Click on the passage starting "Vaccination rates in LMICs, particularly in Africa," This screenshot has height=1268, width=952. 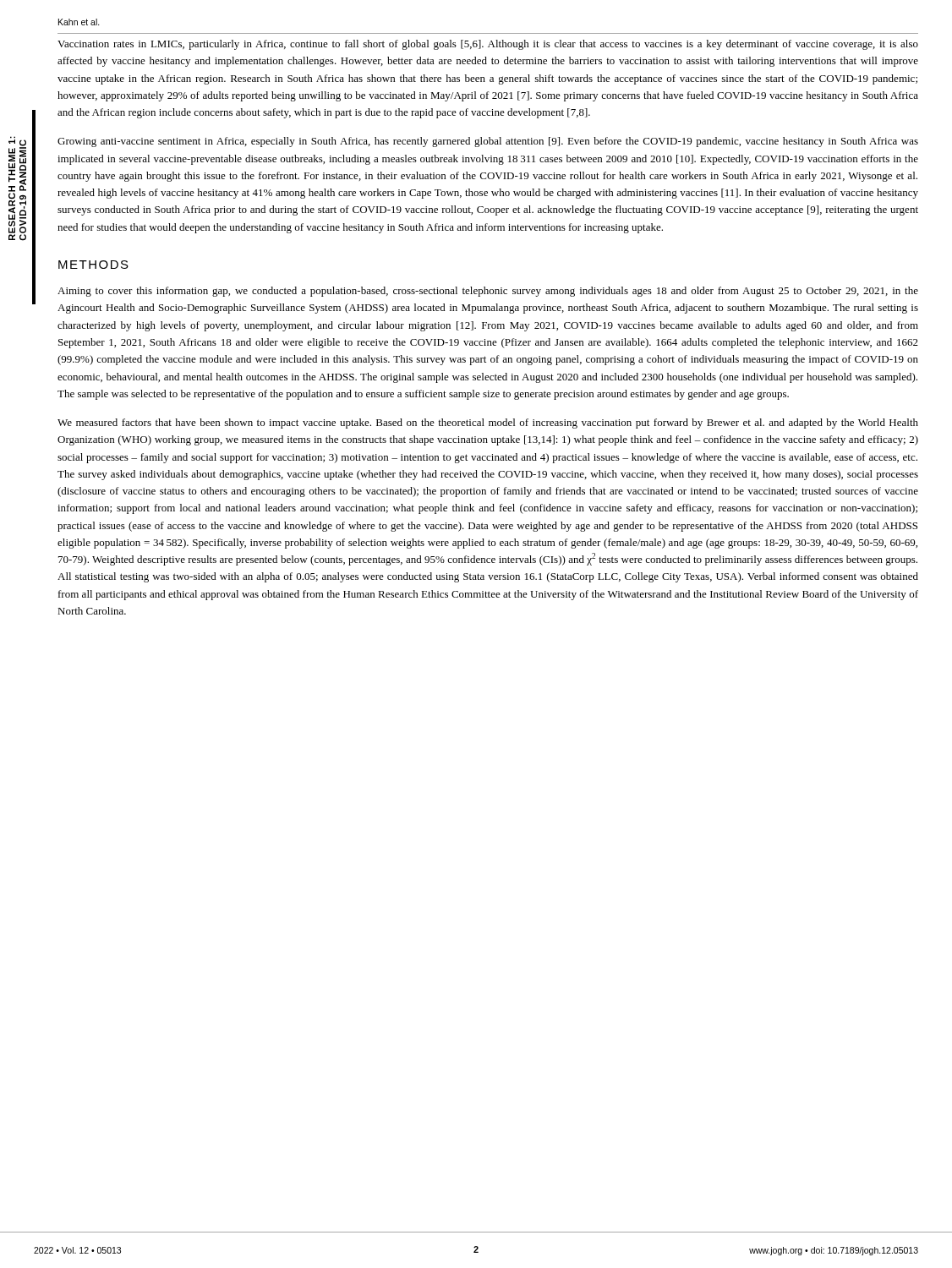point(488,78)
